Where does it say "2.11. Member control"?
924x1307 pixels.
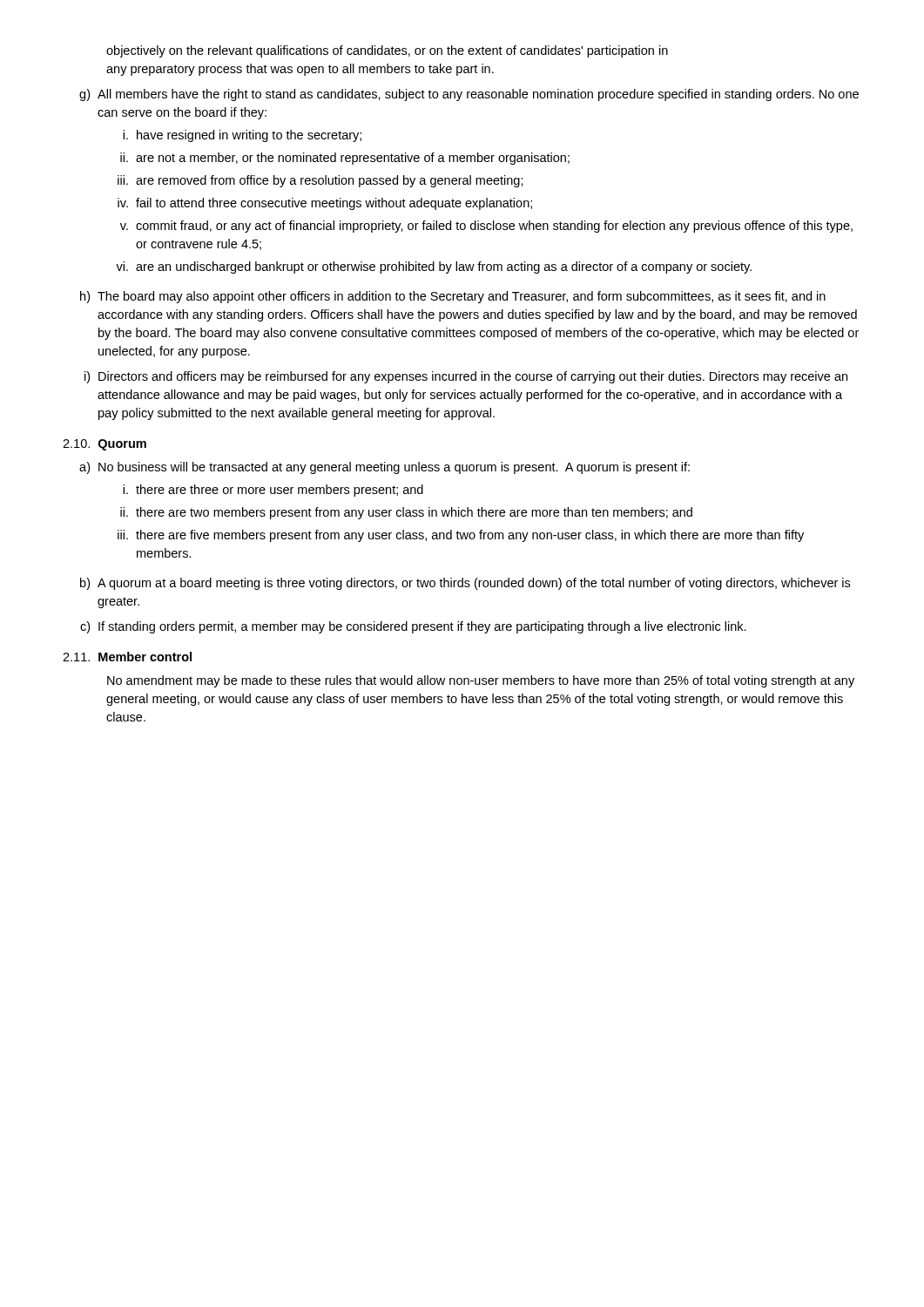point(128,657)
